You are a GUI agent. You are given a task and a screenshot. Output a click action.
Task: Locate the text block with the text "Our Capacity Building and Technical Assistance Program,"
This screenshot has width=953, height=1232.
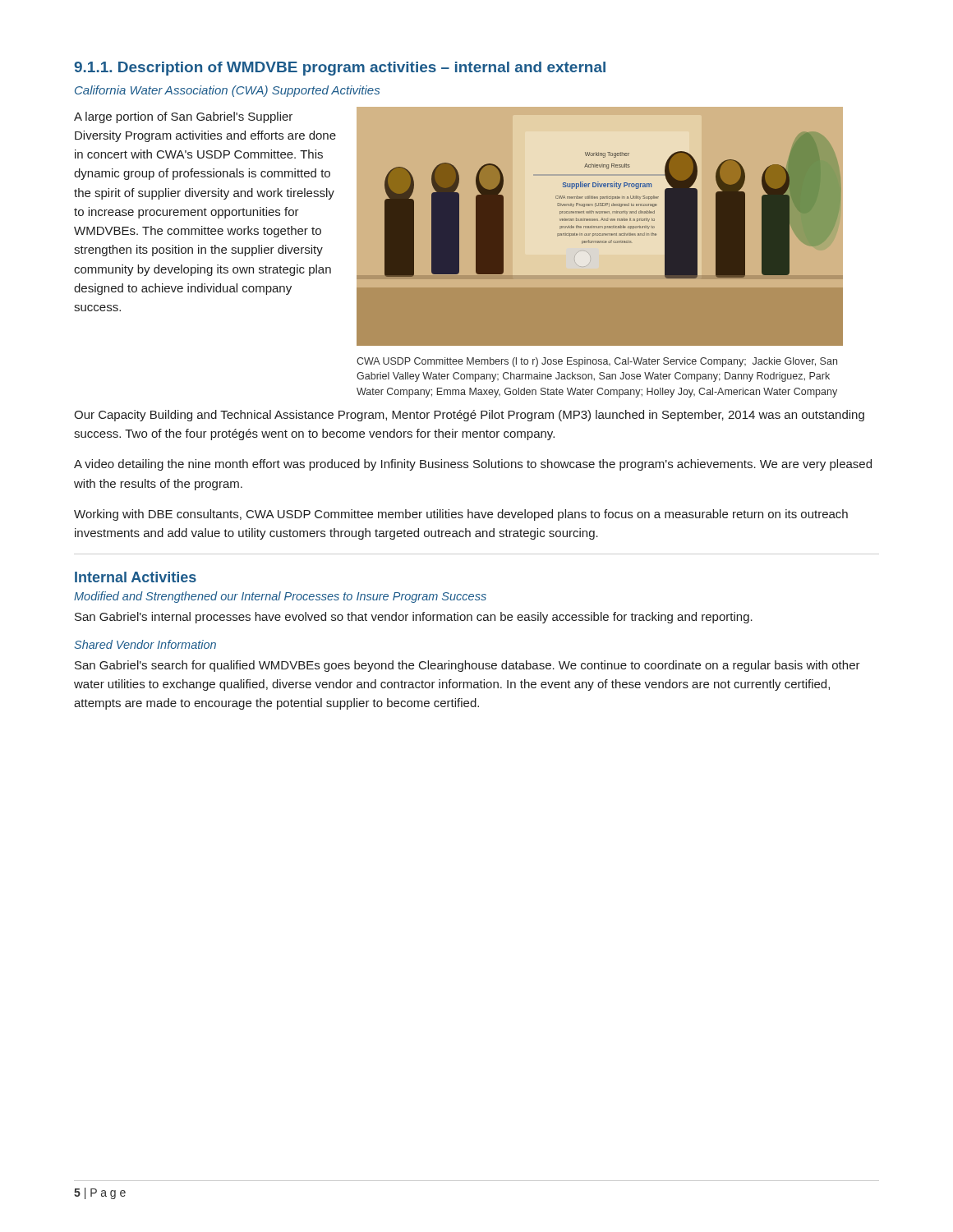point(476,424)
